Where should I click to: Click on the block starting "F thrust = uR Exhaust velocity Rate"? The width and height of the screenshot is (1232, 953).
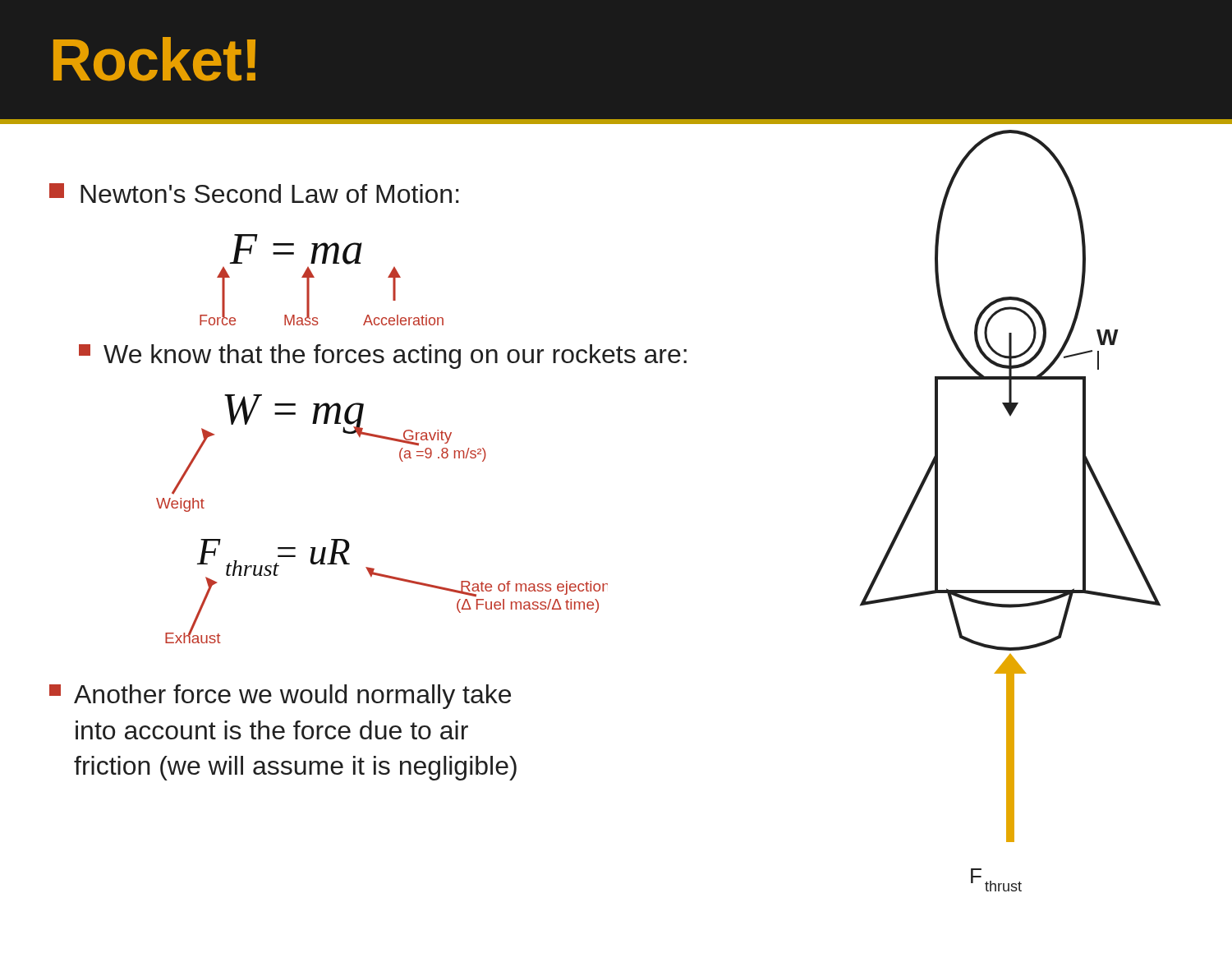(x=379, y=587)
